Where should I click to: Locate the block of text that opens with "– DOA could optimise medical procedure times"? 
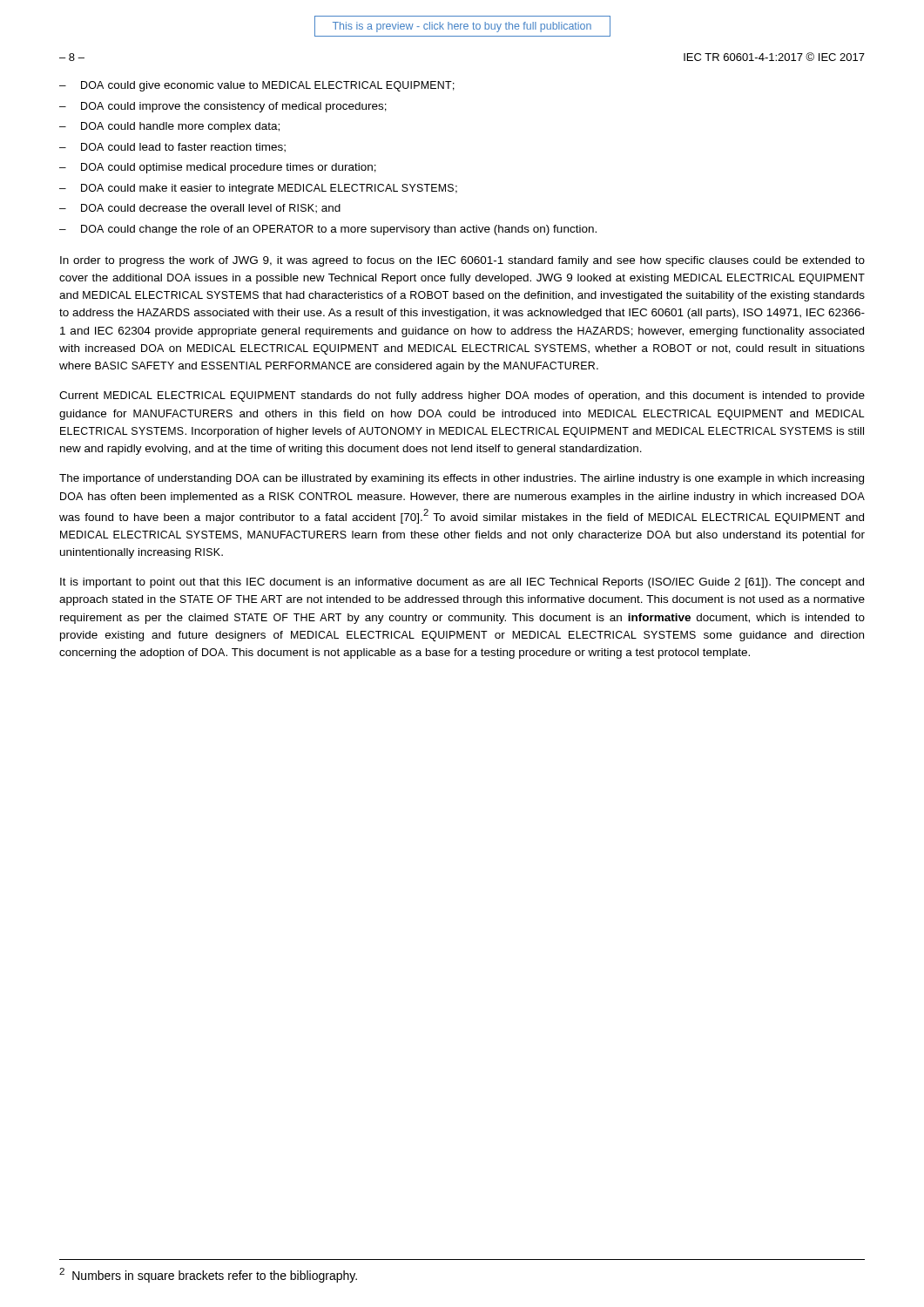(218, 168)
